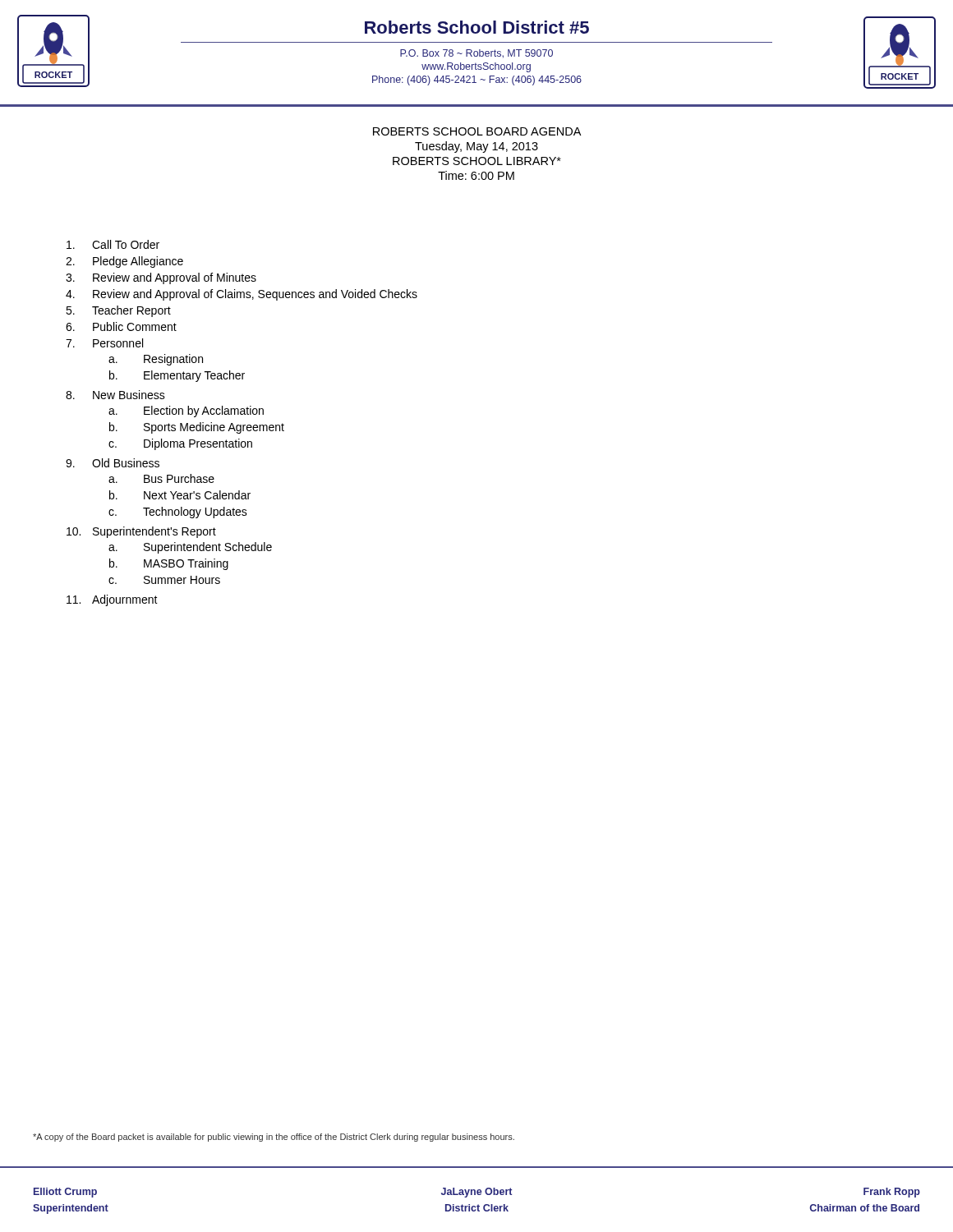
Task: Navigate to the text starting "2. Pledge Allegiance"
Action: [125, 261]
